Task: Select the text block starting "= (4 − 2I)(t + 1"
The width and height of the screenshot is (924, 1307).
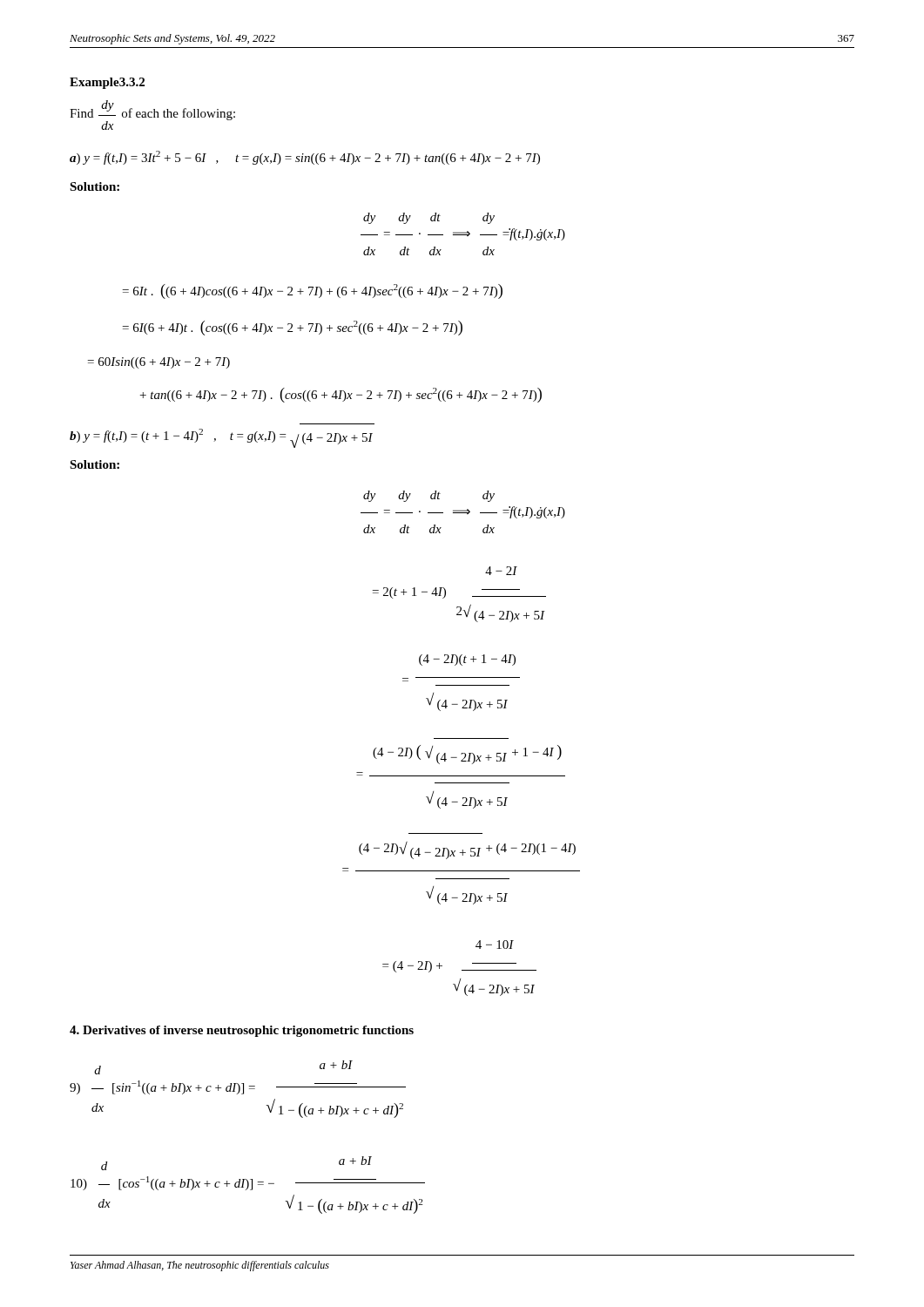Action: [x=461, y=682]
